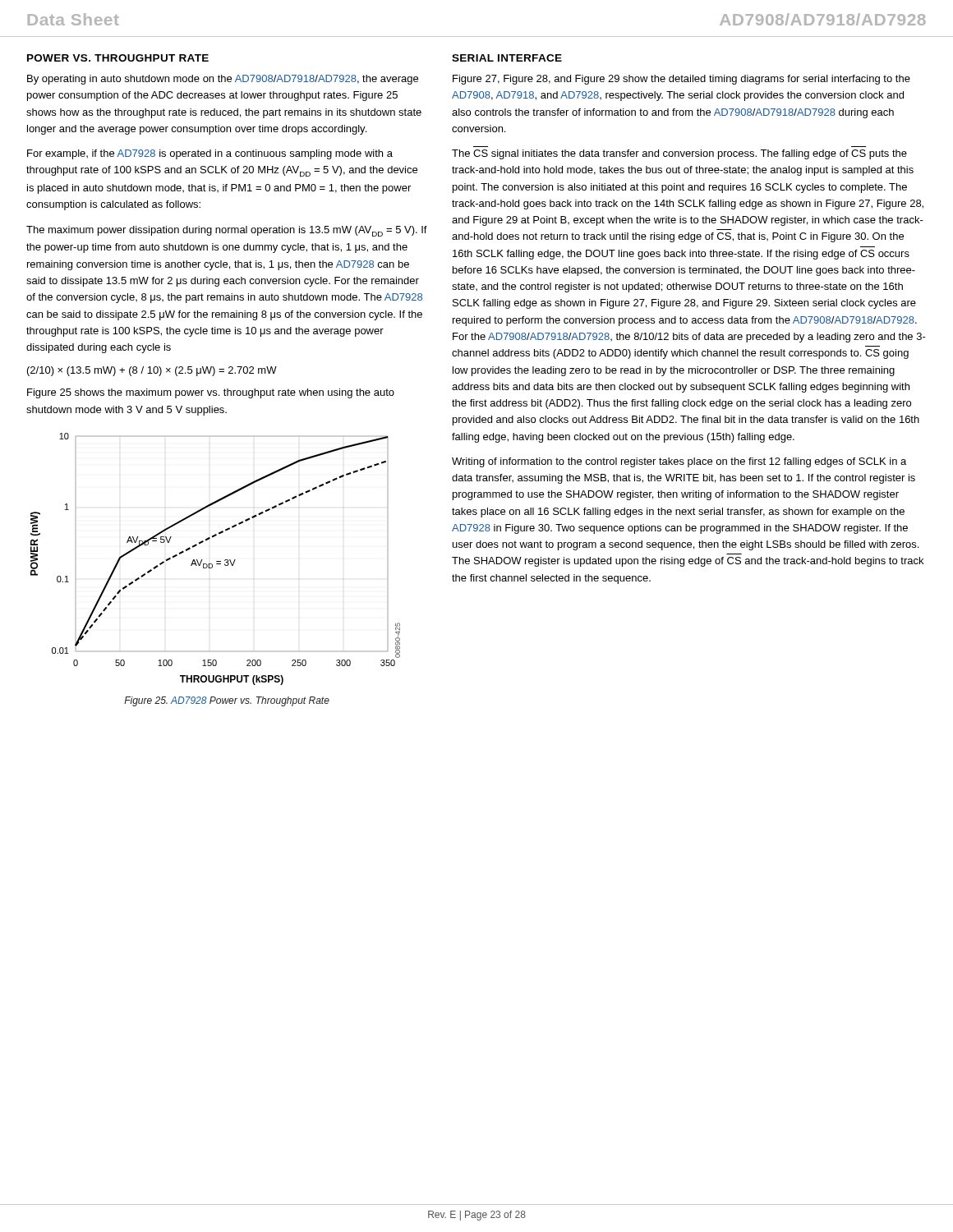The width and height of the screenshot is (953, 1232).
Task: Find the section header with the text "SERIAL INTERFACE"
Action: 507,58
